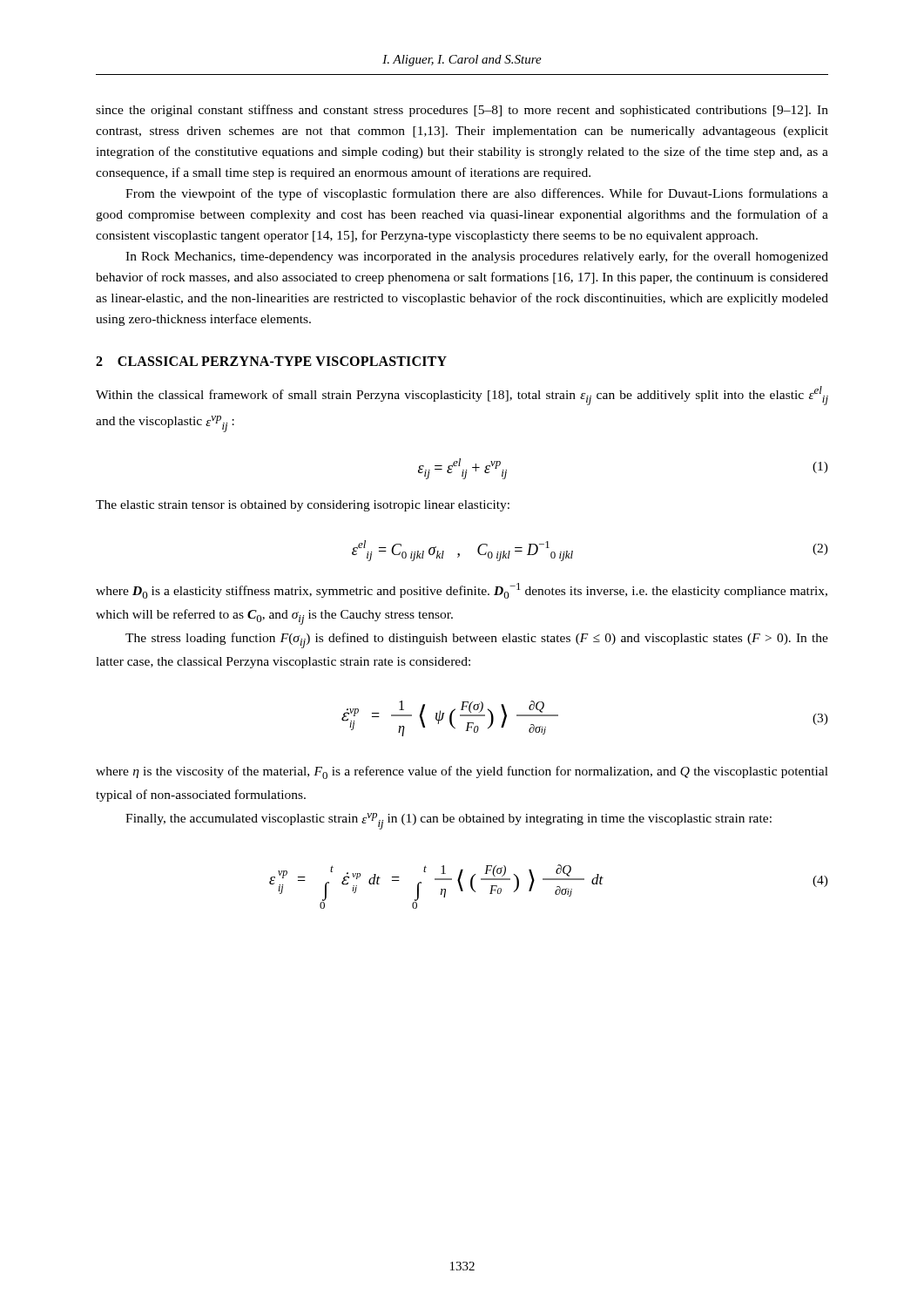
Task: Locate the text block with the text "The stress loading function F(σij)"
Action: 462,650
